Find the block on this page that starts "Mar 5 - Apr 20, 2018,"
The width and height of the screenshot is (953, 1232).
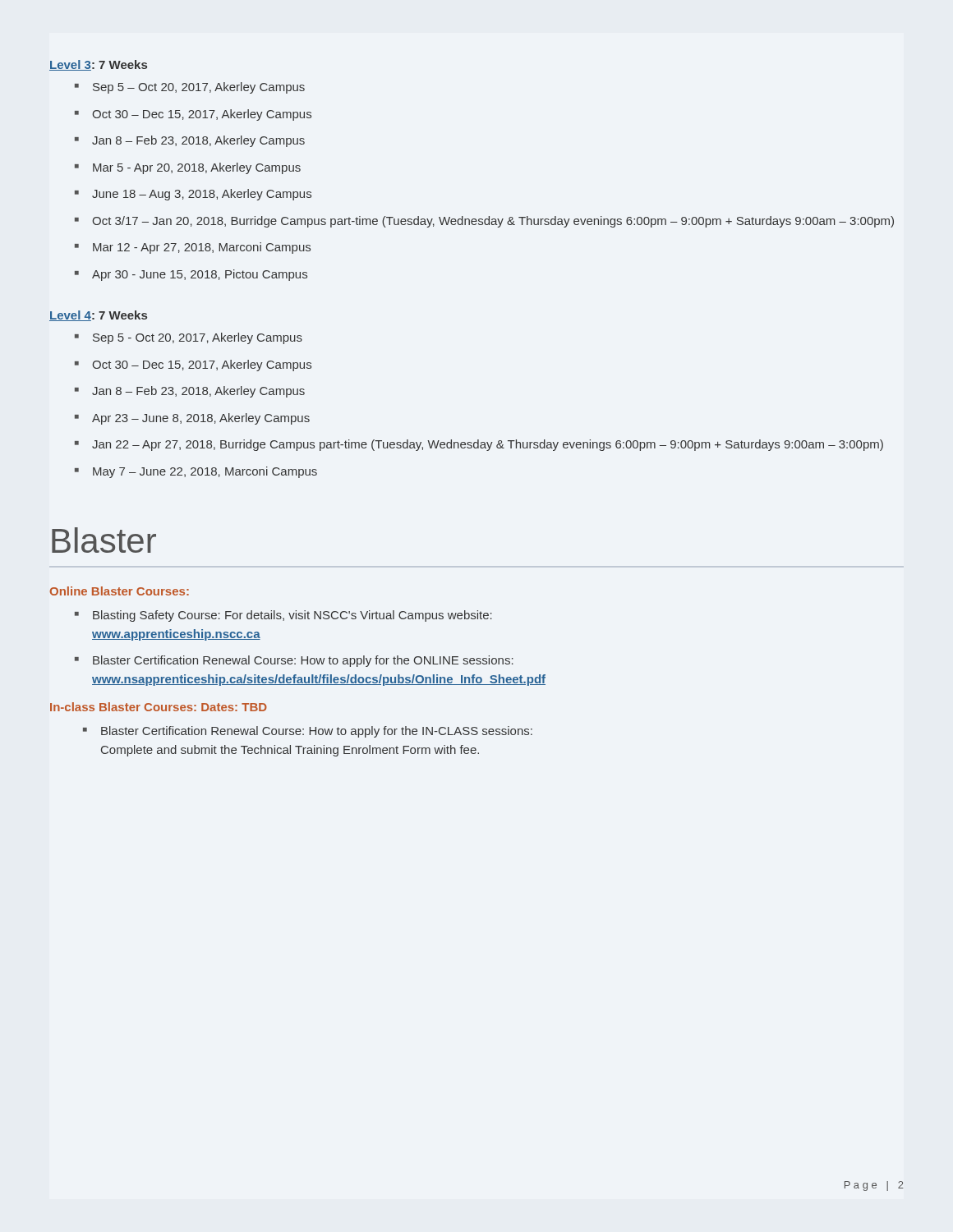pos(197,167)
